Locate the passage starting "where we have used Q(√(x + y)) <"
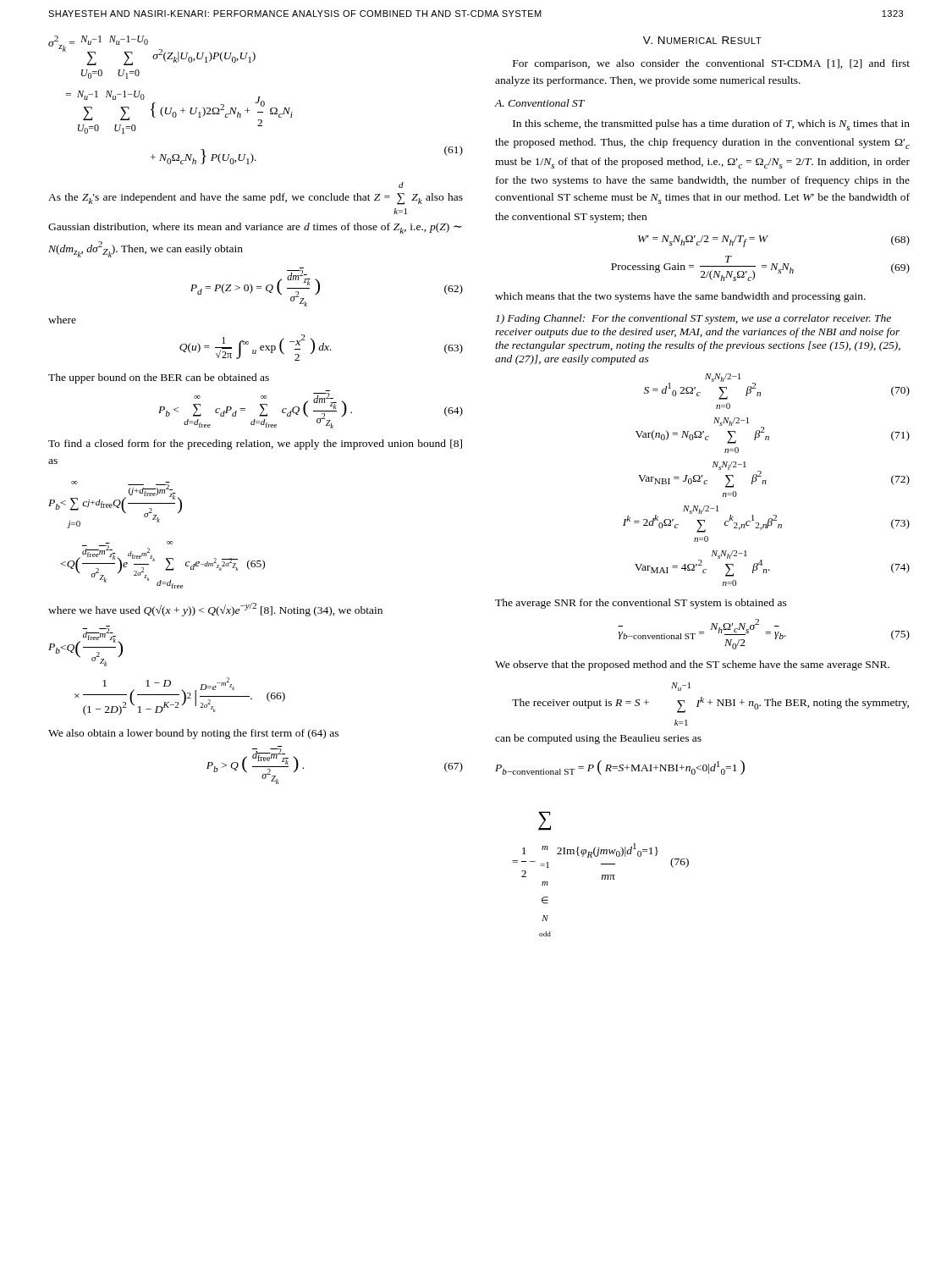 coord(216,608)
